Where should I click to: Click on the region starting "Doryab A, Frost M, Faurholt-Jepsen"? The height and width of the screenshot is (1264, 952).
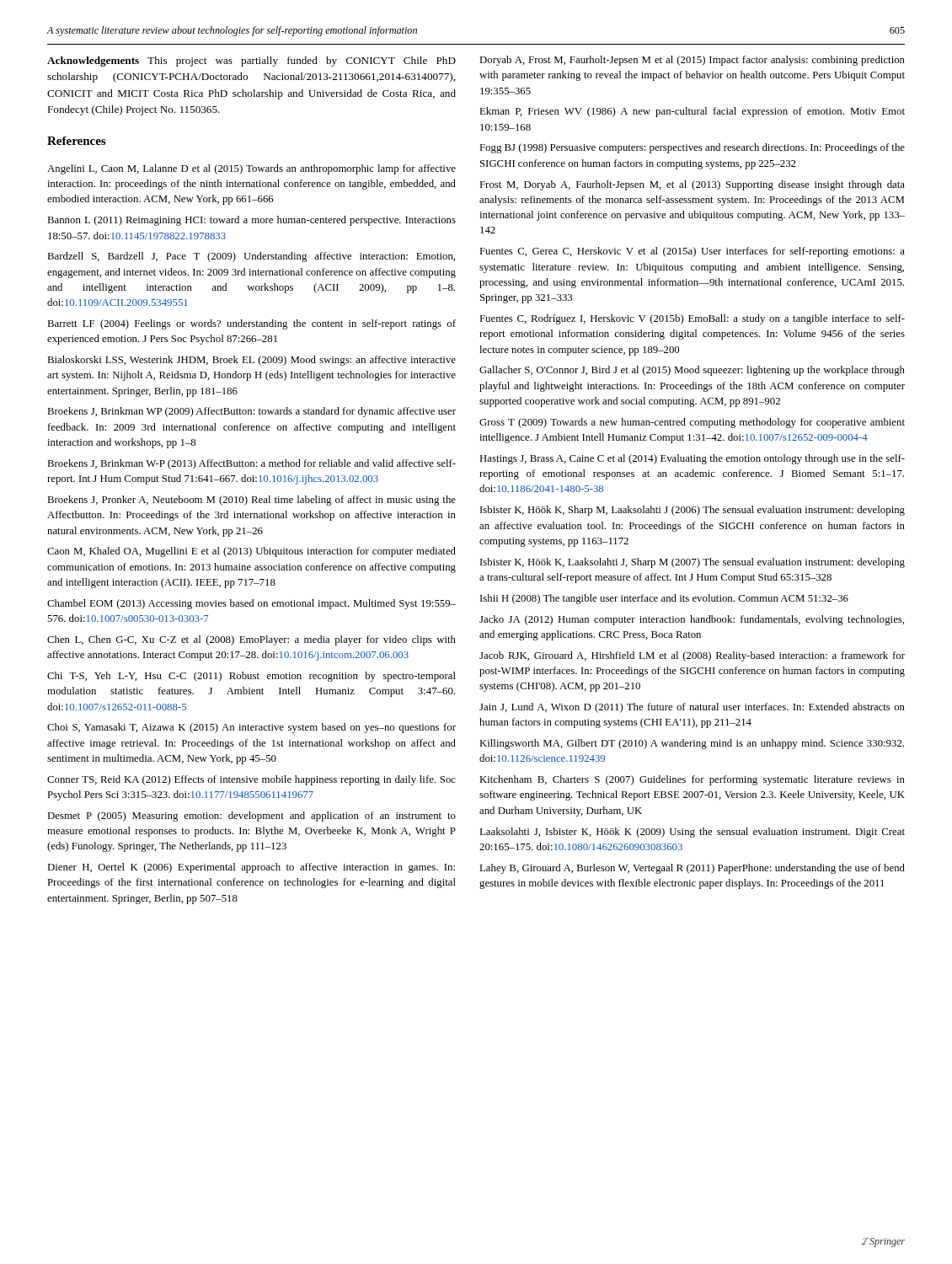(x=692, y=75)
